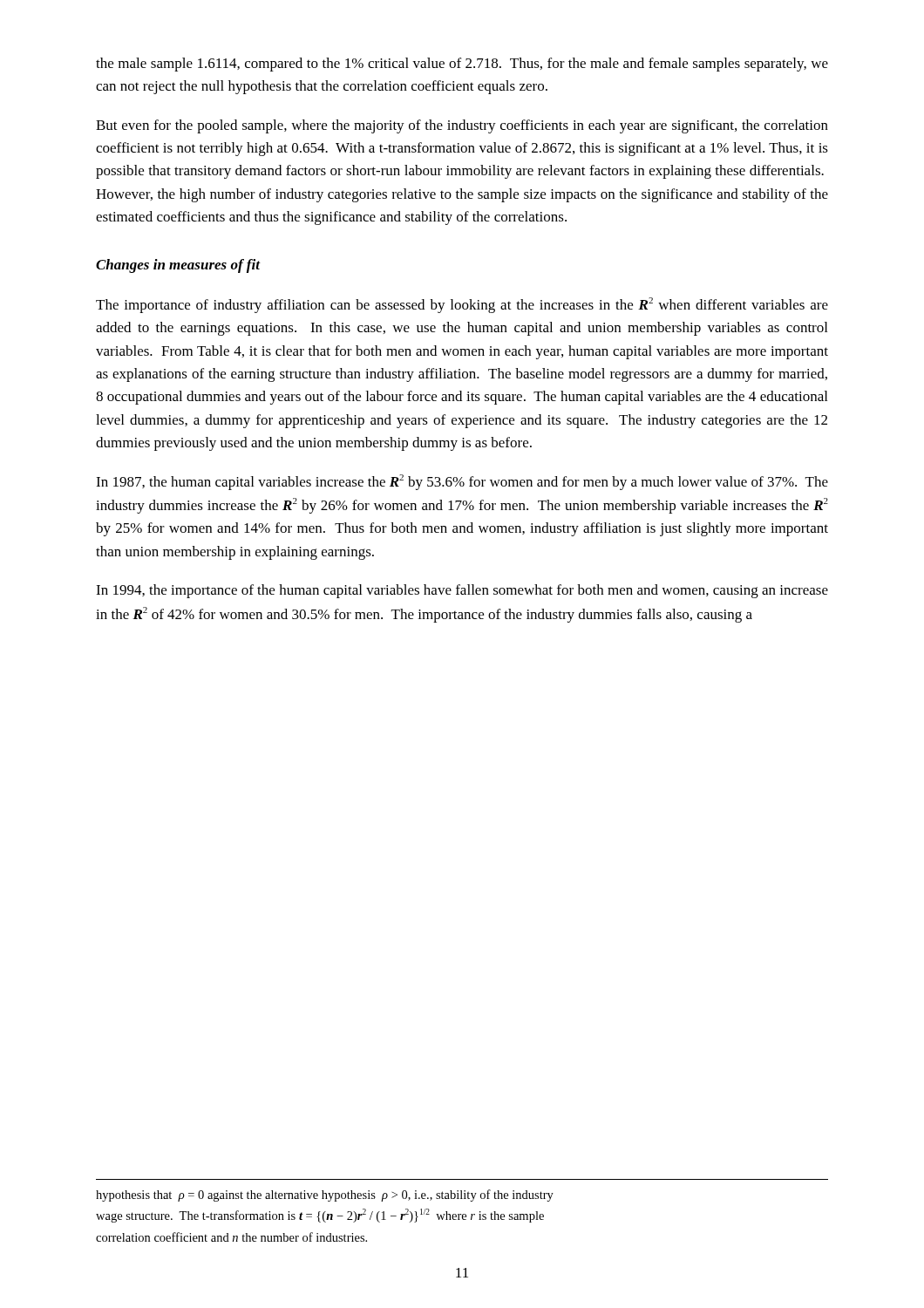Click on the passage starting "In 1994, the importance of the human capital"
924x1308 pixels.
tap(462, 602)
